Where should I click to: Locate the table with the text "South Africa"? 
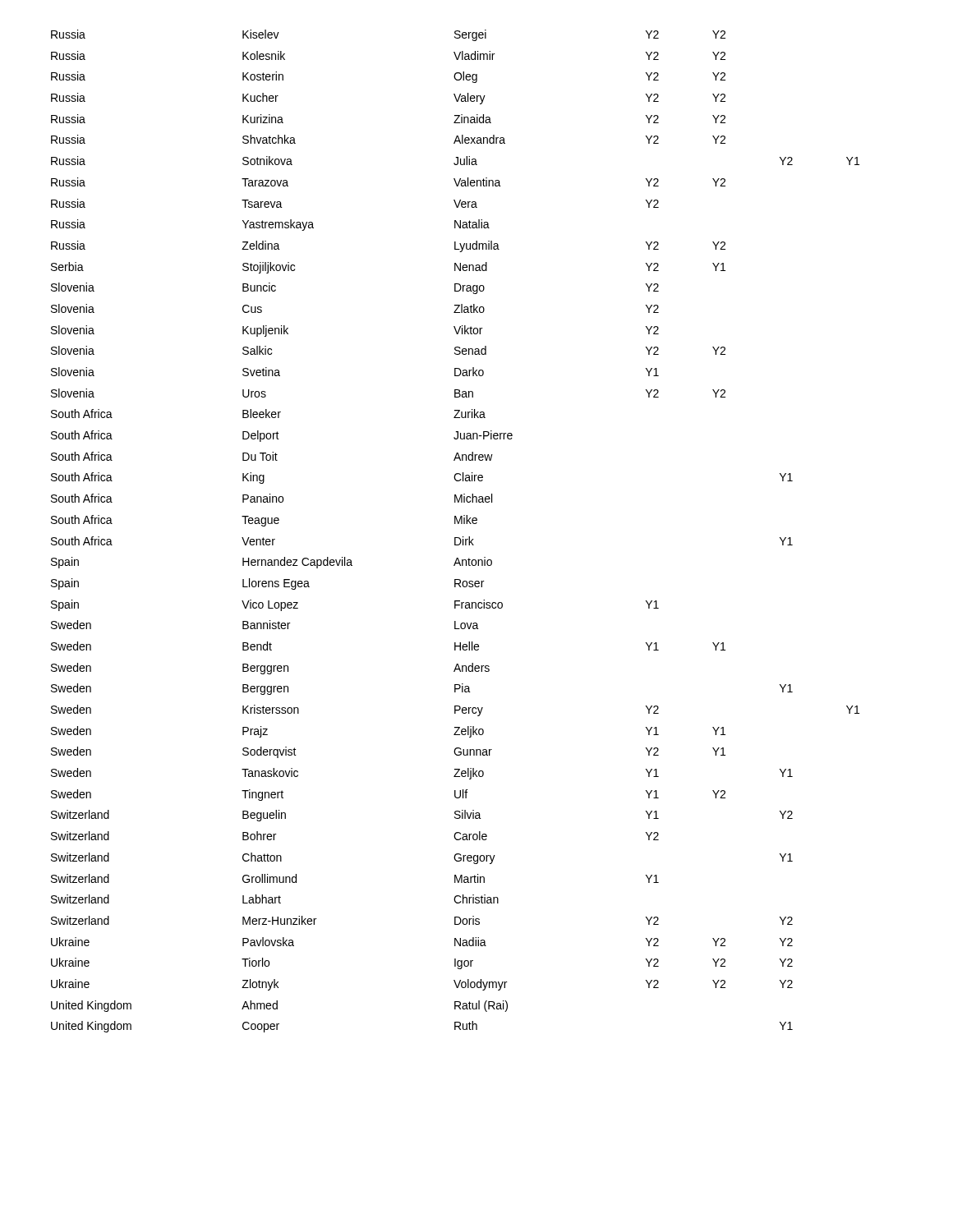pyautogui.click(x=476, y=531)
